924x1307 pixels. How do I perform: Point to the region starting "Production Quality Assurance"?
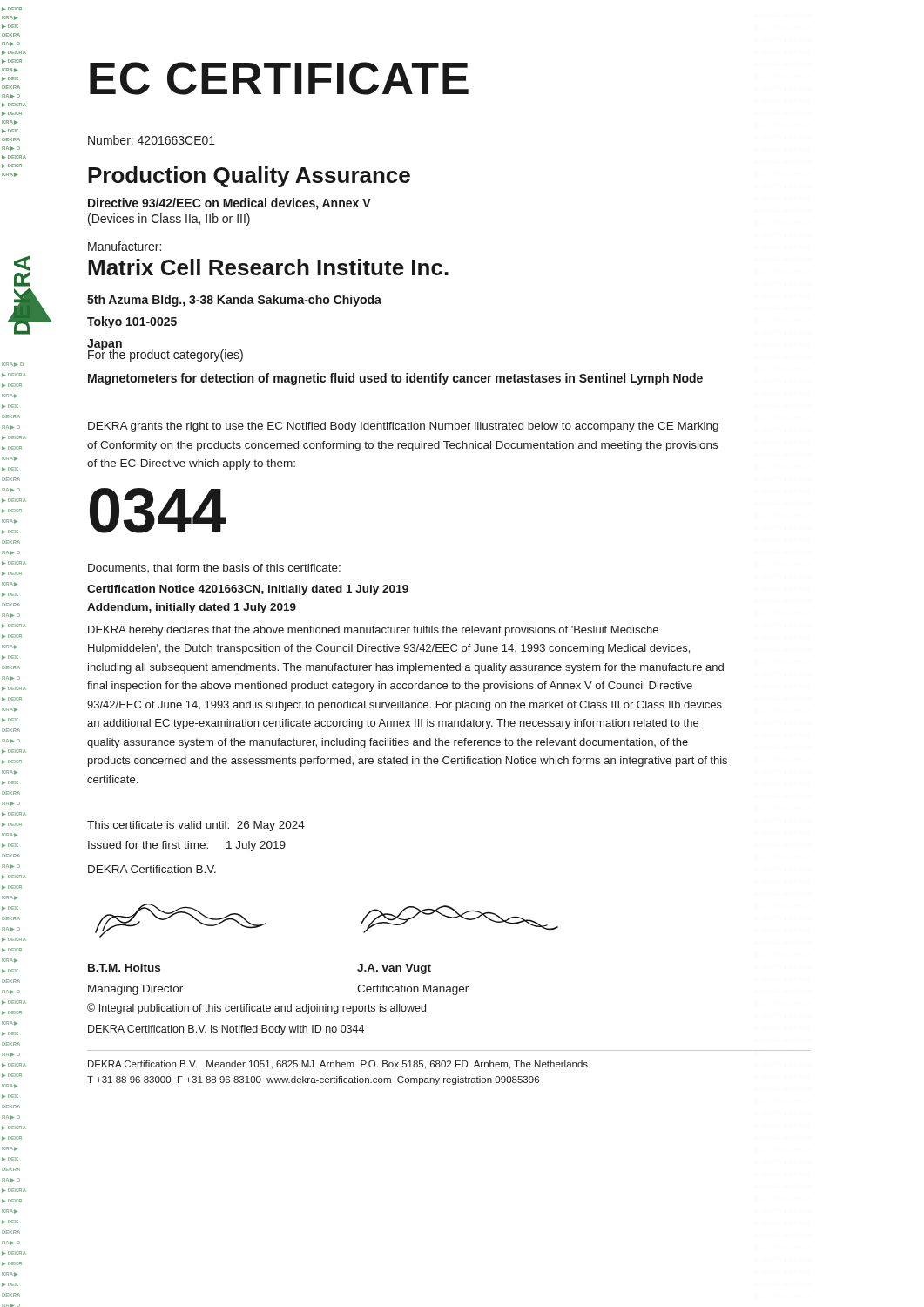coord(249,175)
